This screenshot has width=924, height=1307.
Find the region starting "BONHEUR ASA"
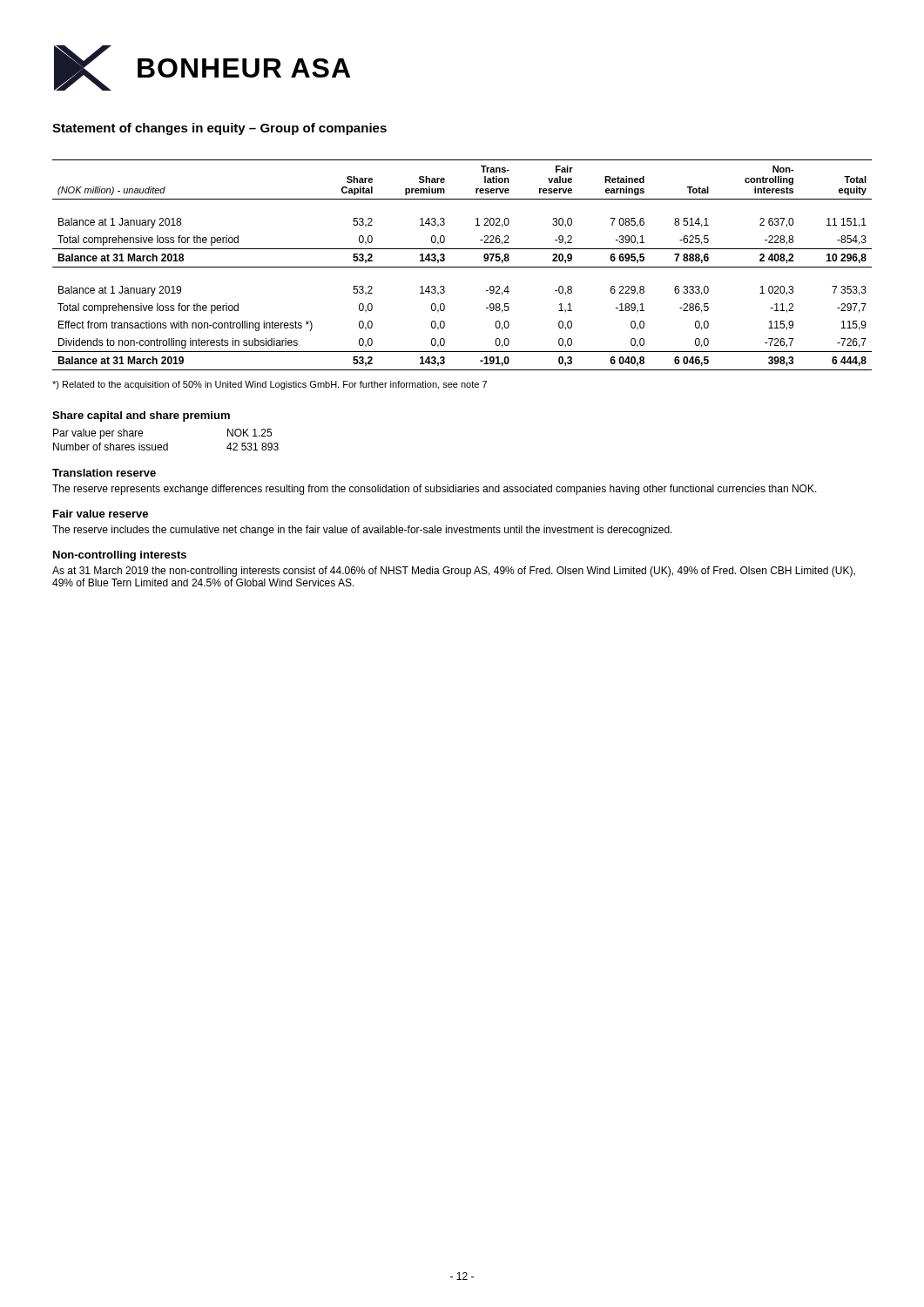pos(244,68)
